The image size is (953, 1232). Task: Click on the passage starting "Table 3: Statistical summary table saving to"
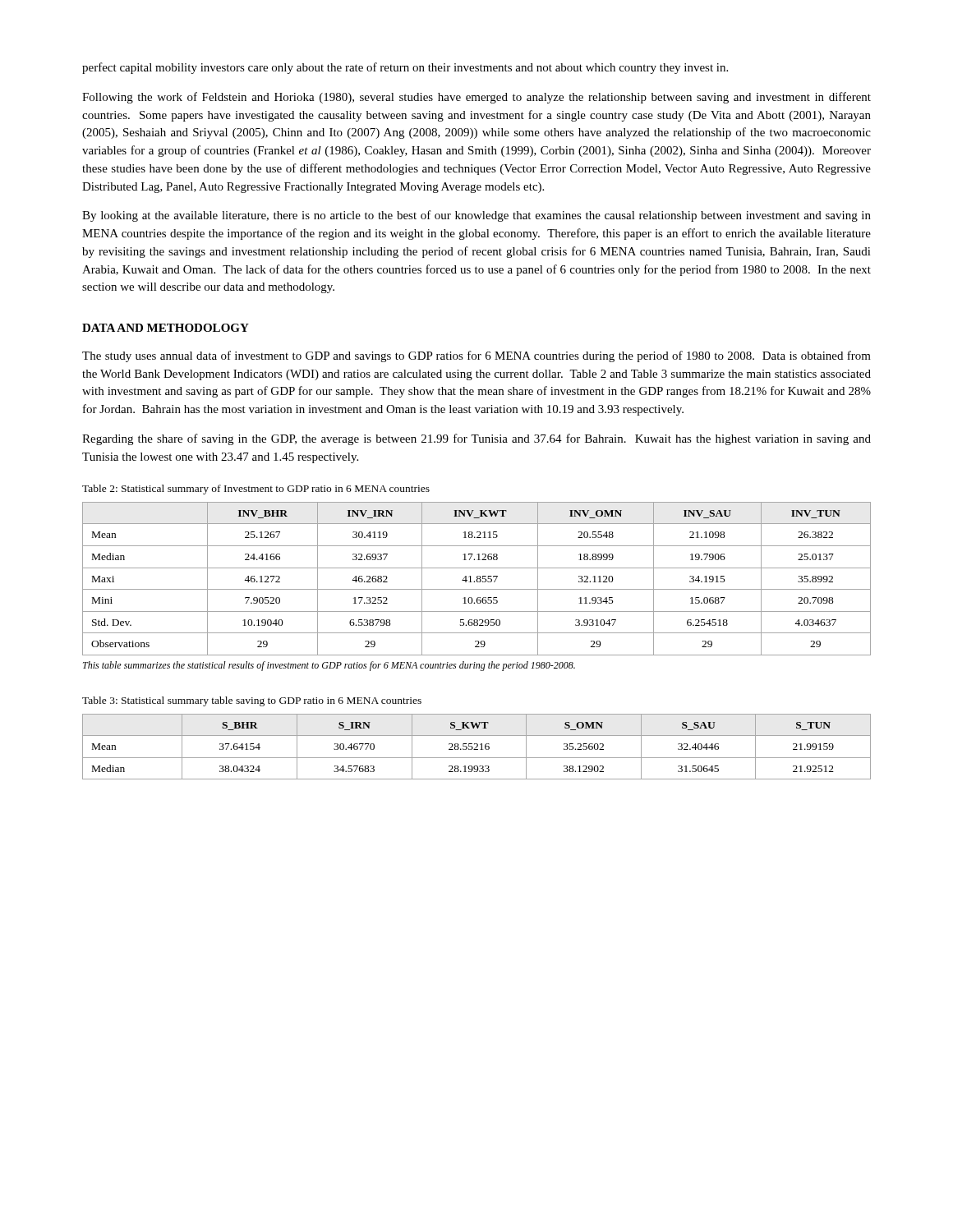(x=252, y=700)
